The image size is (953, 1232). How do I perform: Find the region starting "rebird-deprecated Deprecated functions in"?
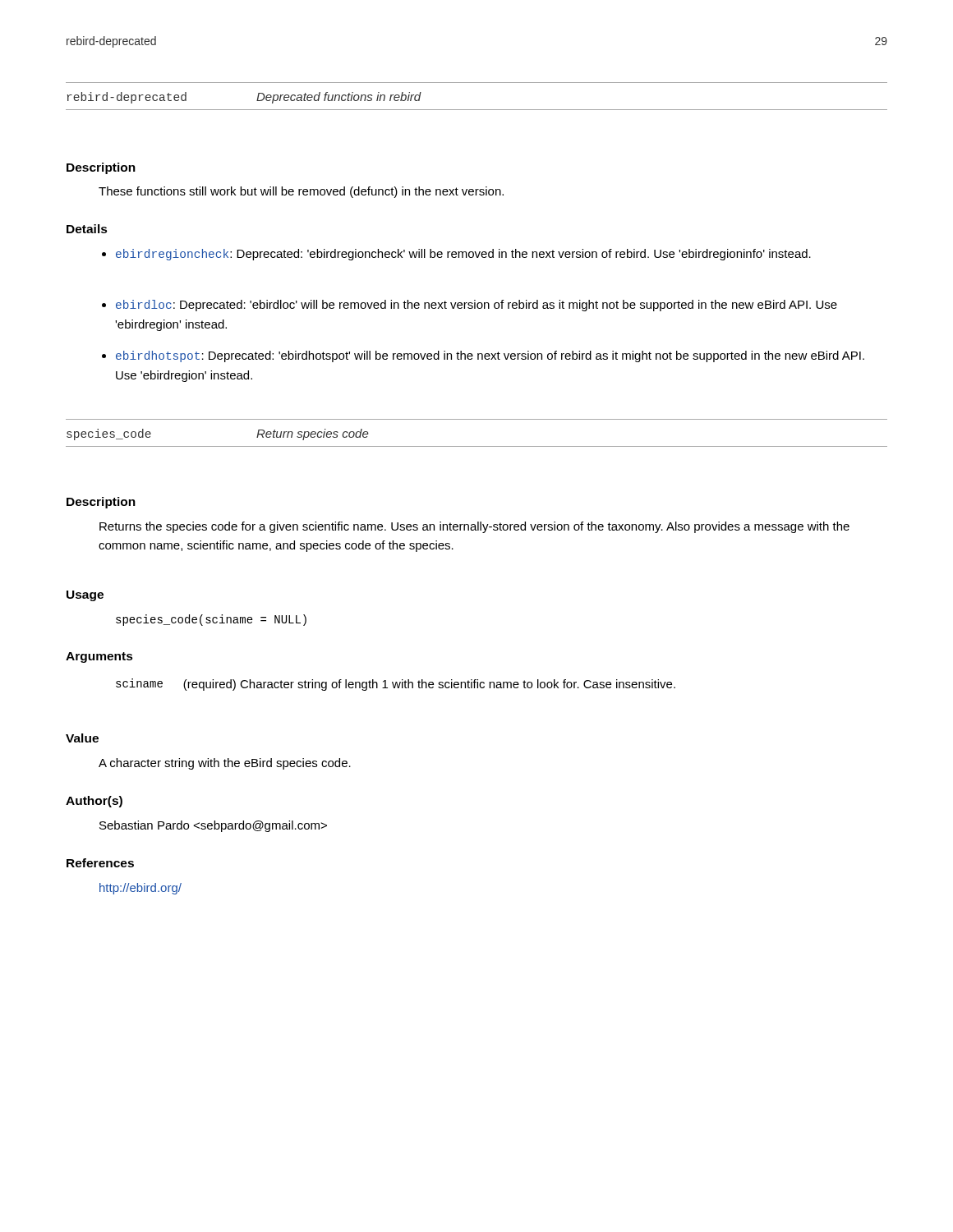126,97
